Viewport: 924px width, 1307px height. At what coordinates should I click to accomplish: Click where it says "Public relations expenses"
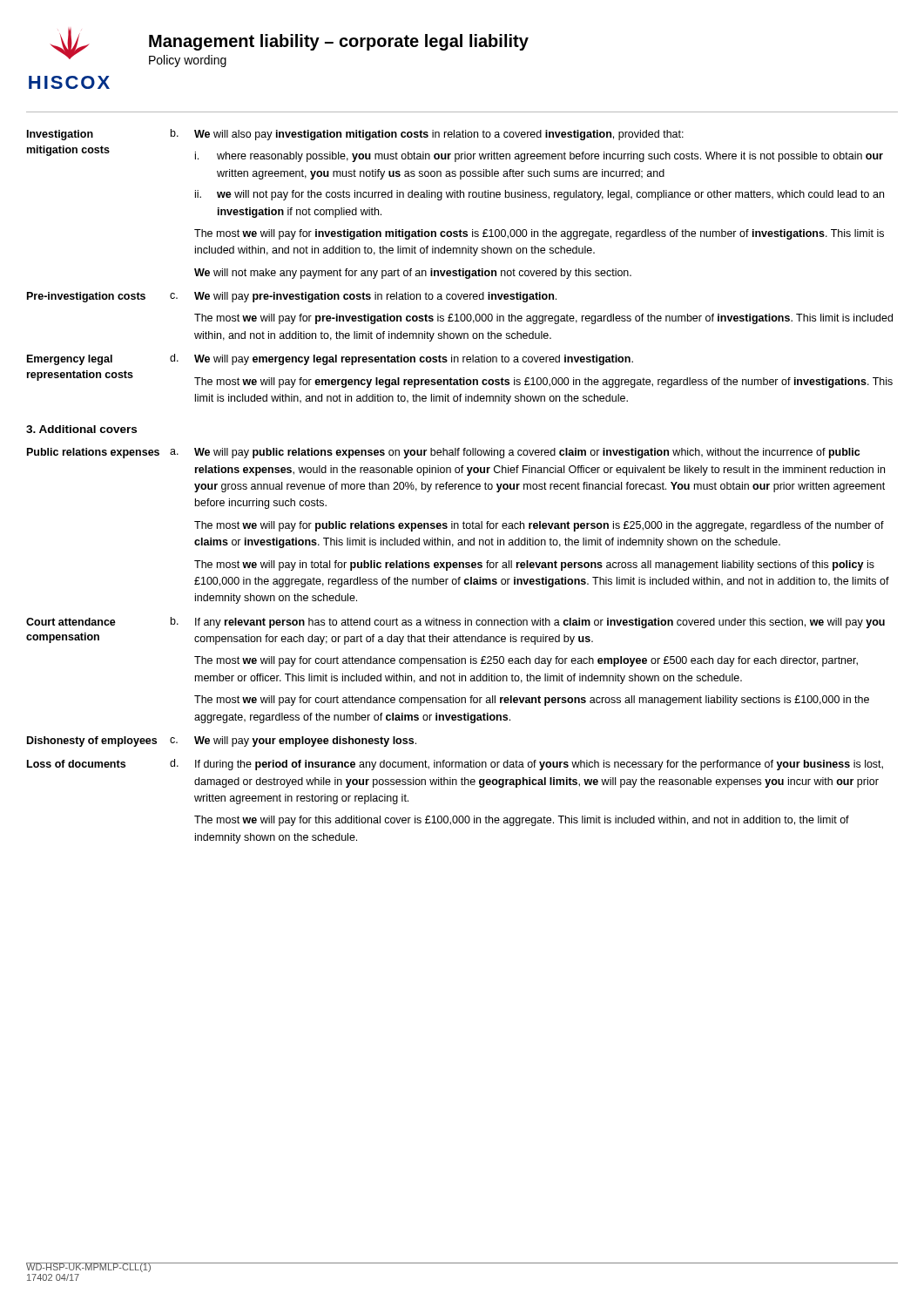pyautogui.click(x=93, y=452)
